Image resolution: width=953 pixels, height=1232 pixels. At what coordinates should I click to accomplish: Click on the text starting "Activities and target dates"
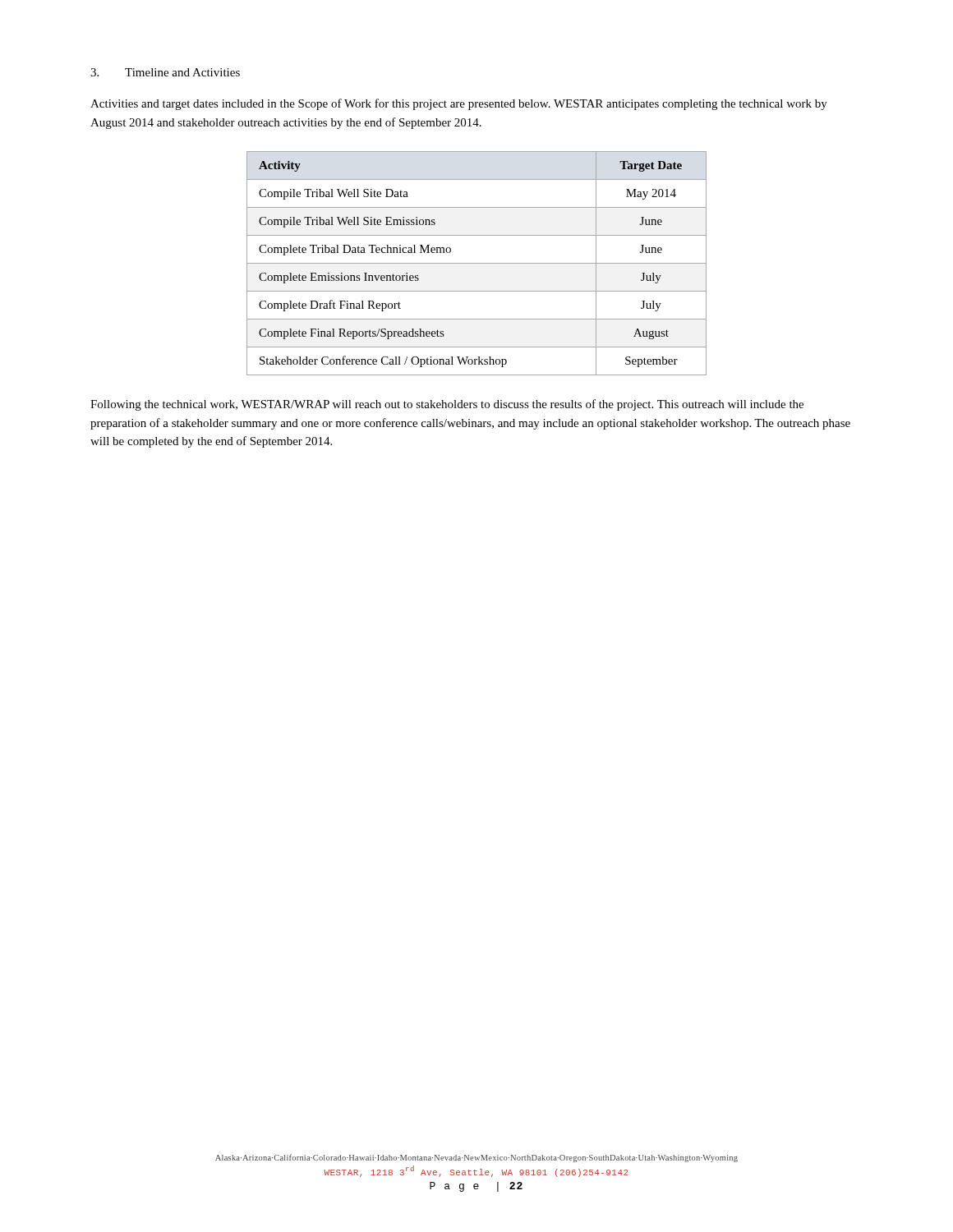(459, 113)
